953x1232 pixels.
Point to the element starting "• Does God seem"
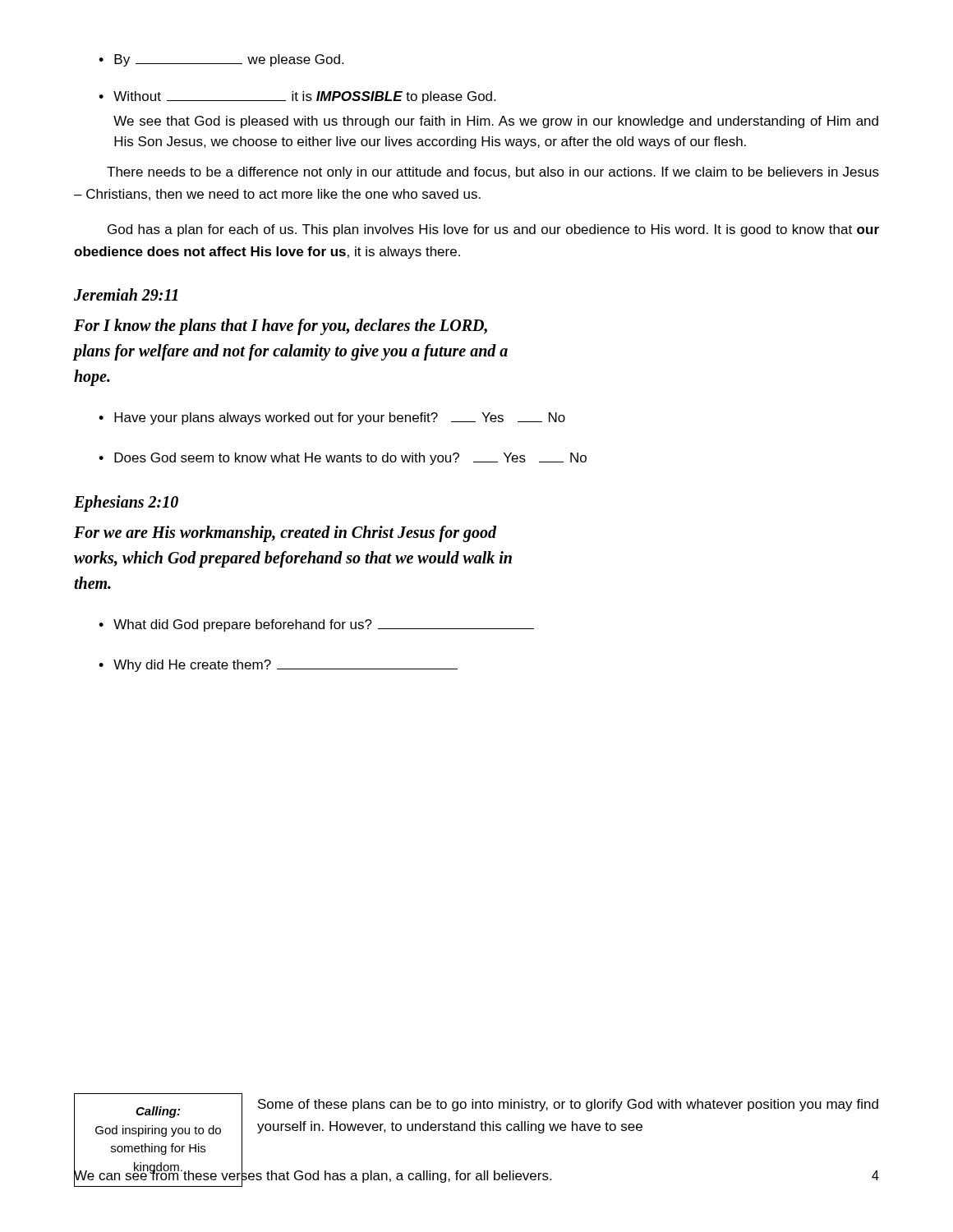(343, 459)
